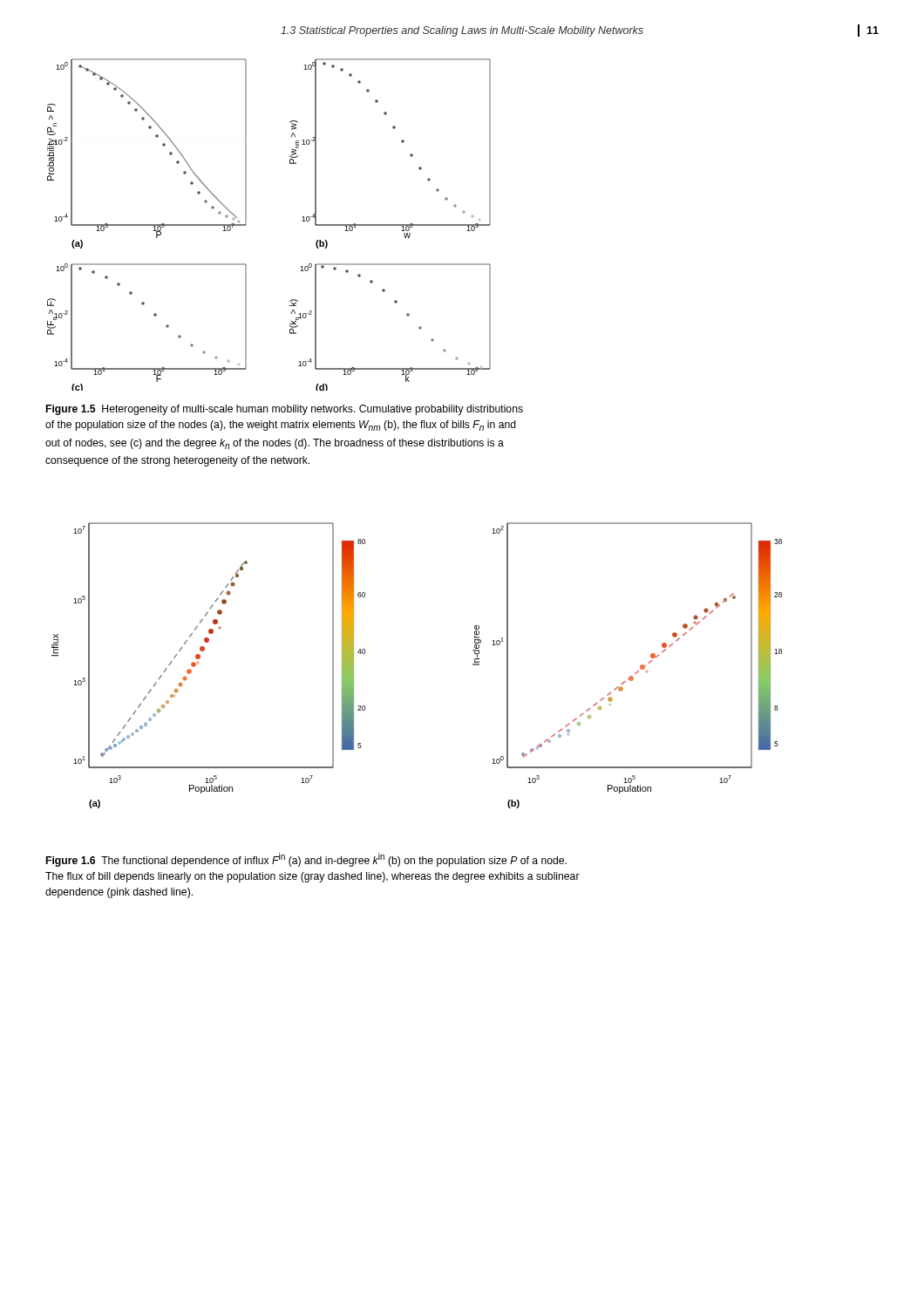924x1308 pixels.
Task: Select the scatter plot
Action: (x=459, y=673)
